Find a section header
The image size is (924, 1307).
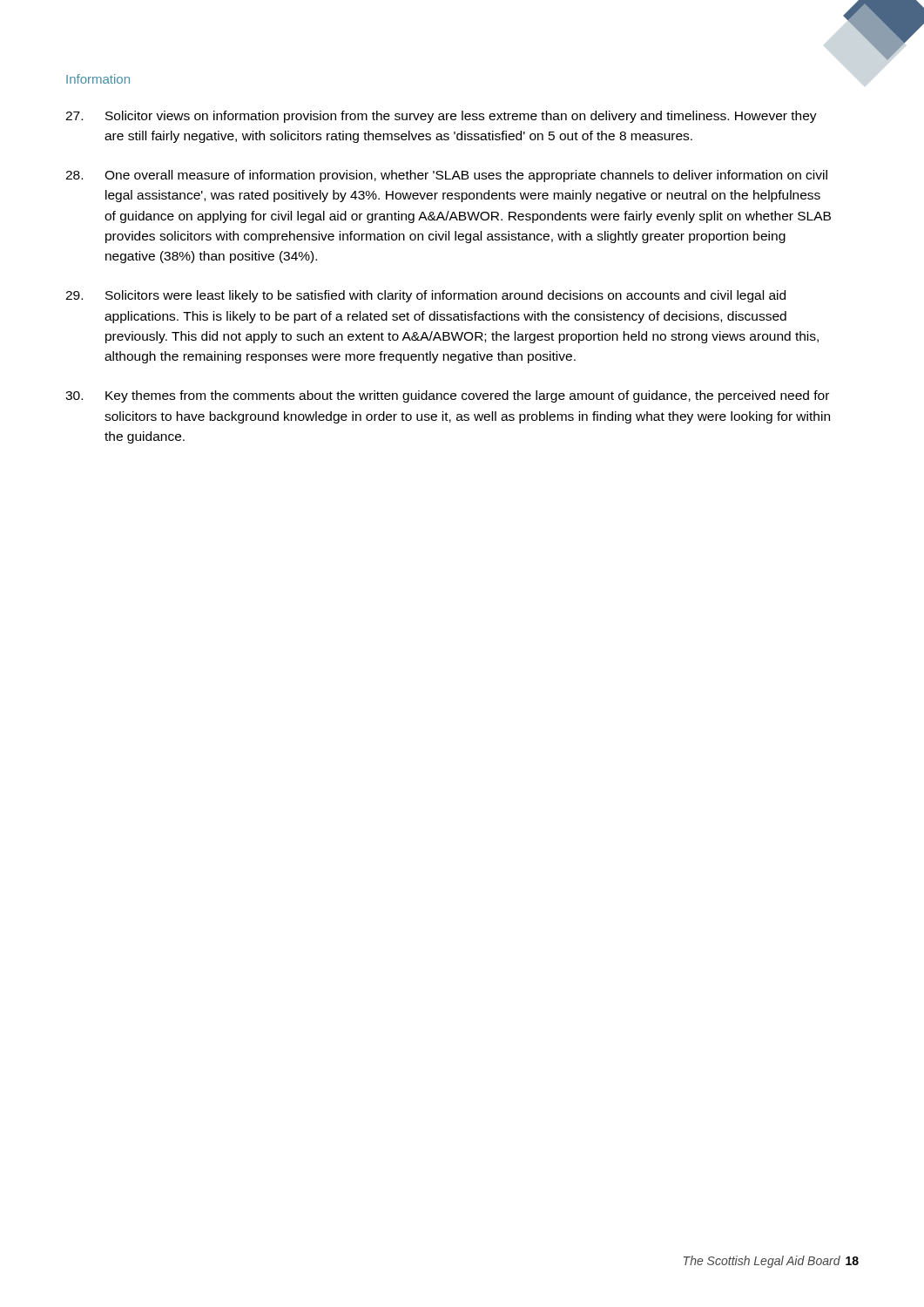[x=98, y=79]
